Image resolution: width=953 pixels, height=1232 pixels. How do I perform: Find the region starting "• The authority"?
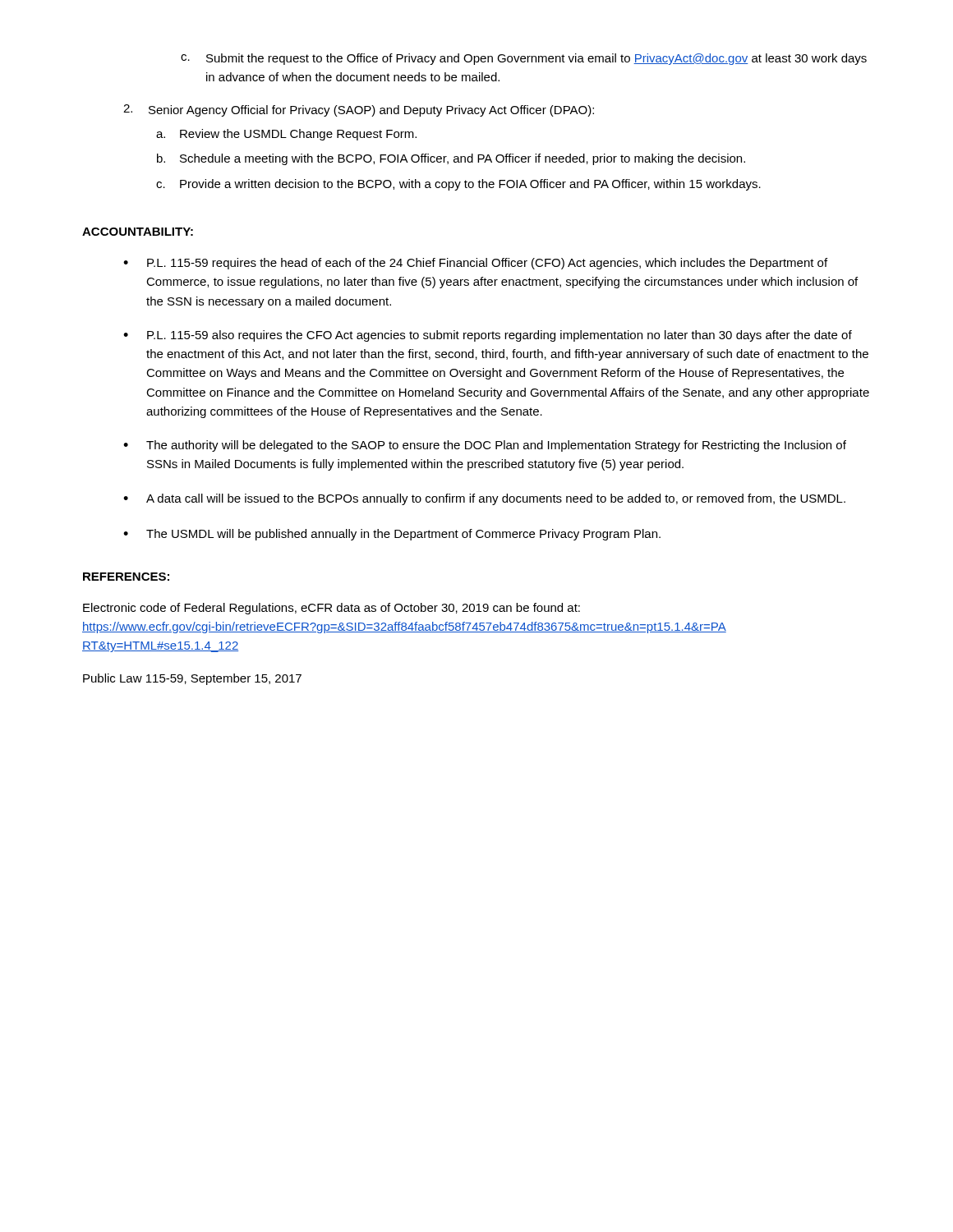497,454
